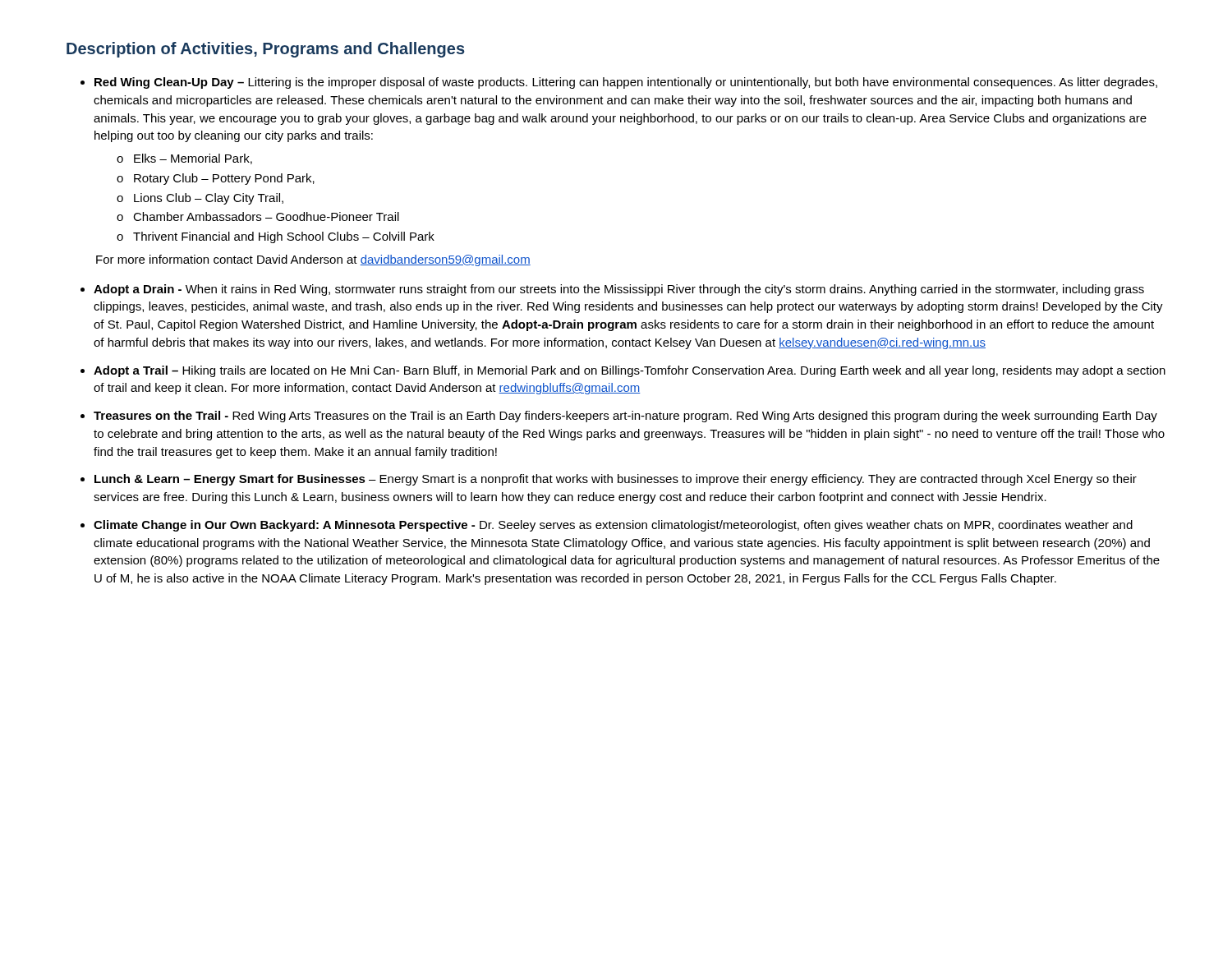The image size is (1232, 953).
Task: Locate the list item with the text "Climate Change in Our"
Action: [x=627, y=551]
